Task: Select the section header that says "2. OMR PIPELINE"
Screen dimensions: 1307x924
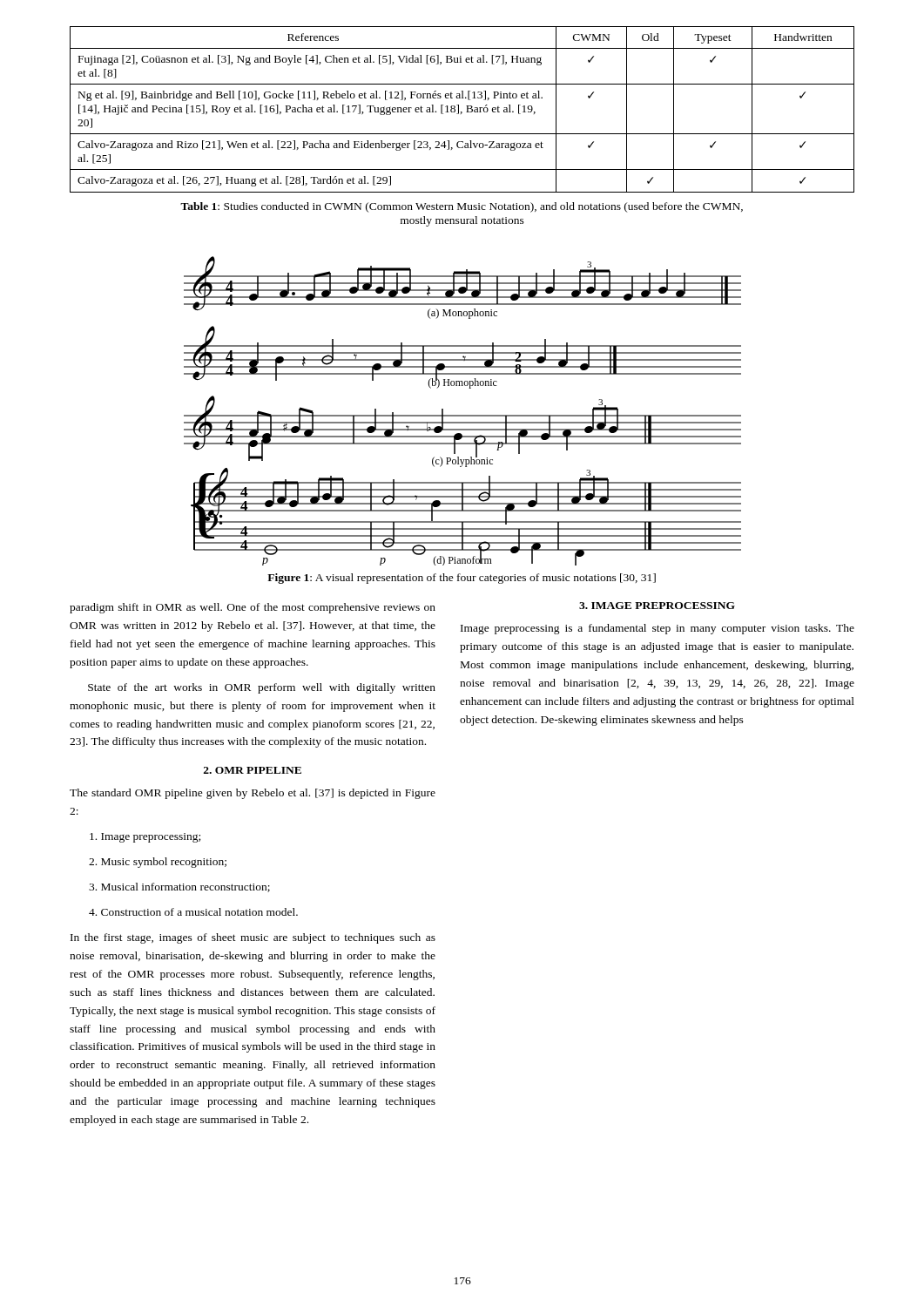Action: click(x=253, y=770)
